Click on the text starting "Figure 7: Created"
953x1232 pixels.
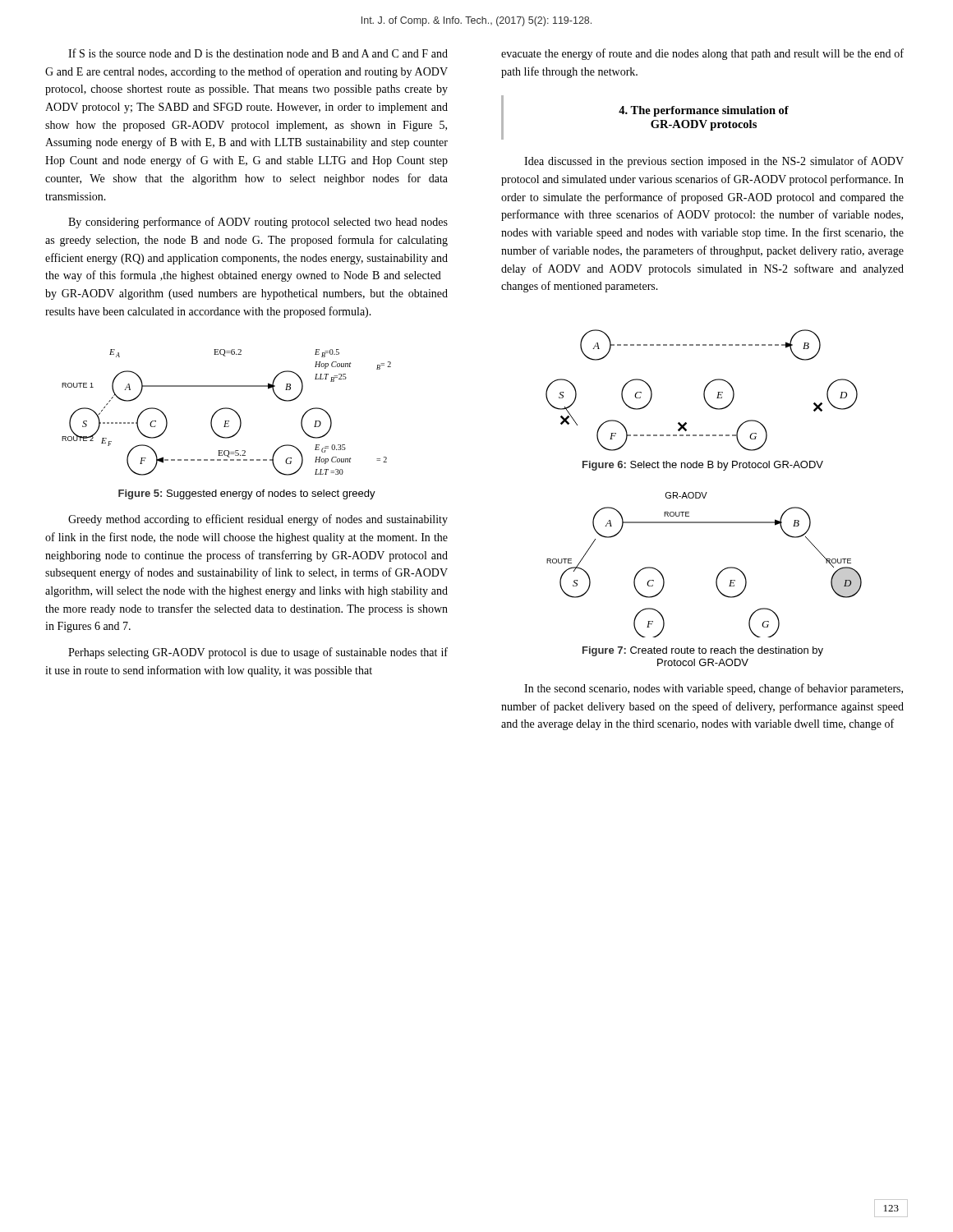click(x=702, y=656)
